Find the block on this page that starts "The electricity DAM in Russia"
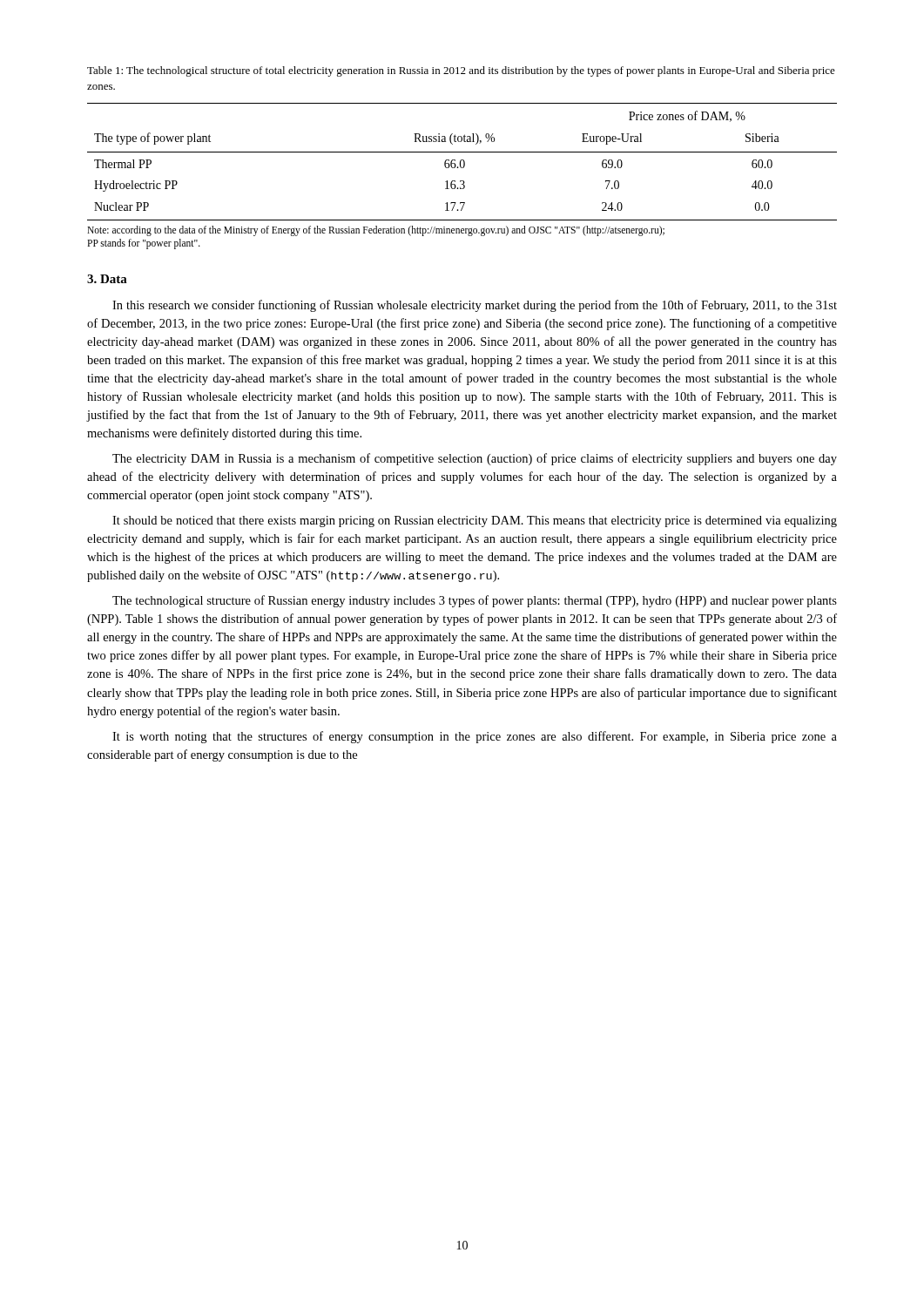The image size is (924, 1307). (462, 477)
